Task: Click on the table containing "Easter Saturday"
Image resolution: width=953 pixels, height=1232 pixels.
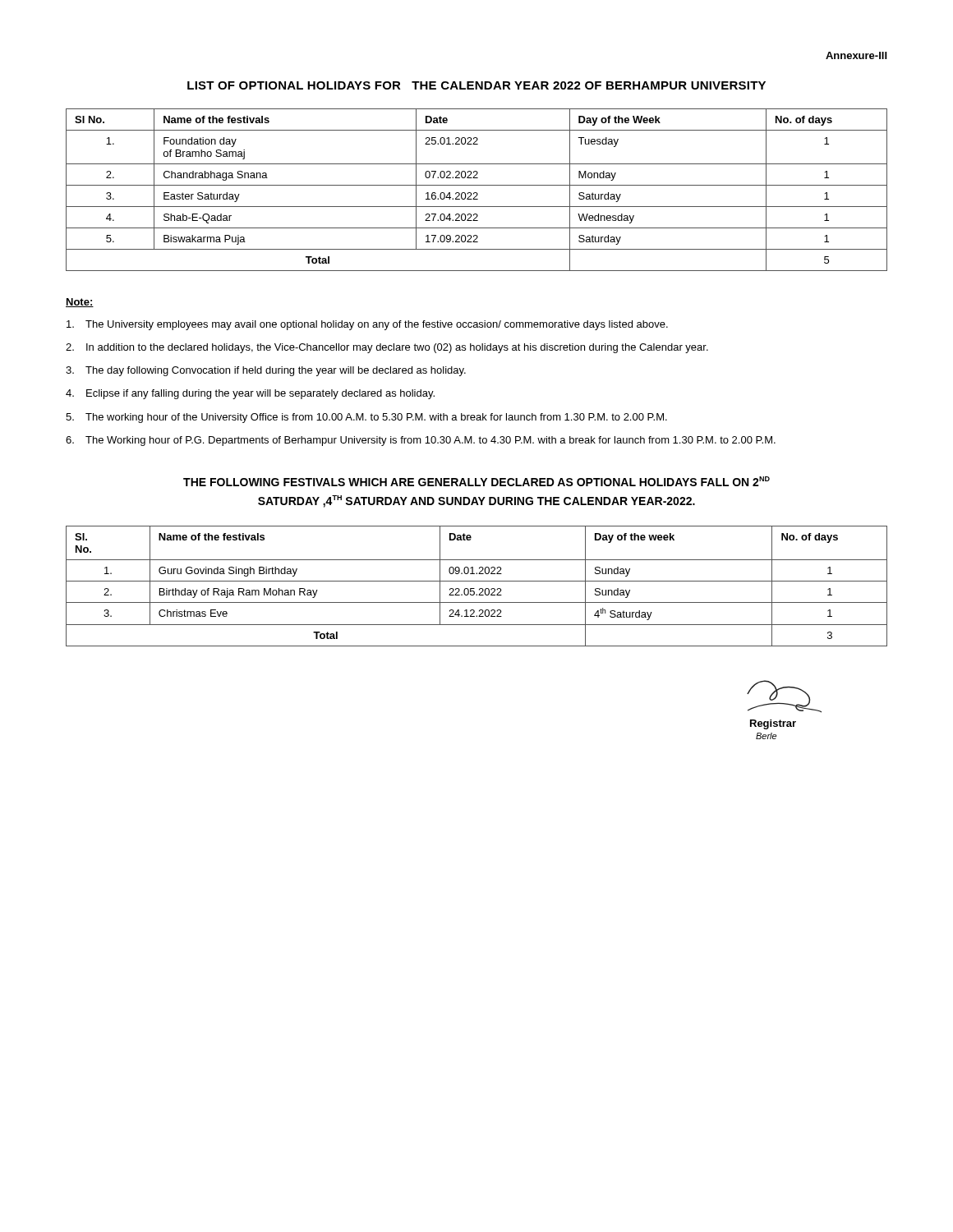Action: (476, 190)
